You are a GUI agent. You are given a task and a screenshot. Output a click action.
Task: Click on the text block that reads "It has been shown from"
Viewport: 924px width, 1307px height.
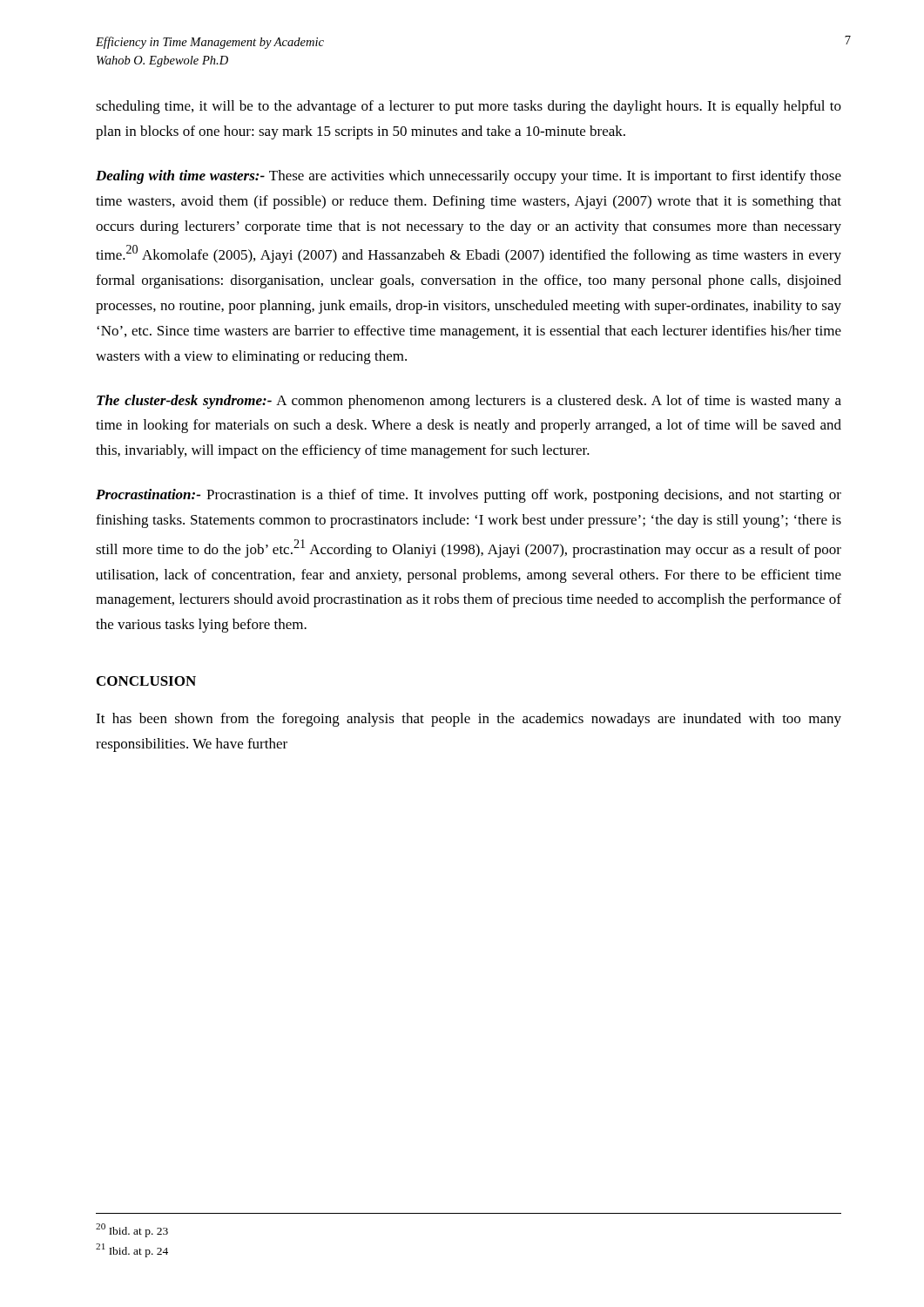[x=469, y=732]
